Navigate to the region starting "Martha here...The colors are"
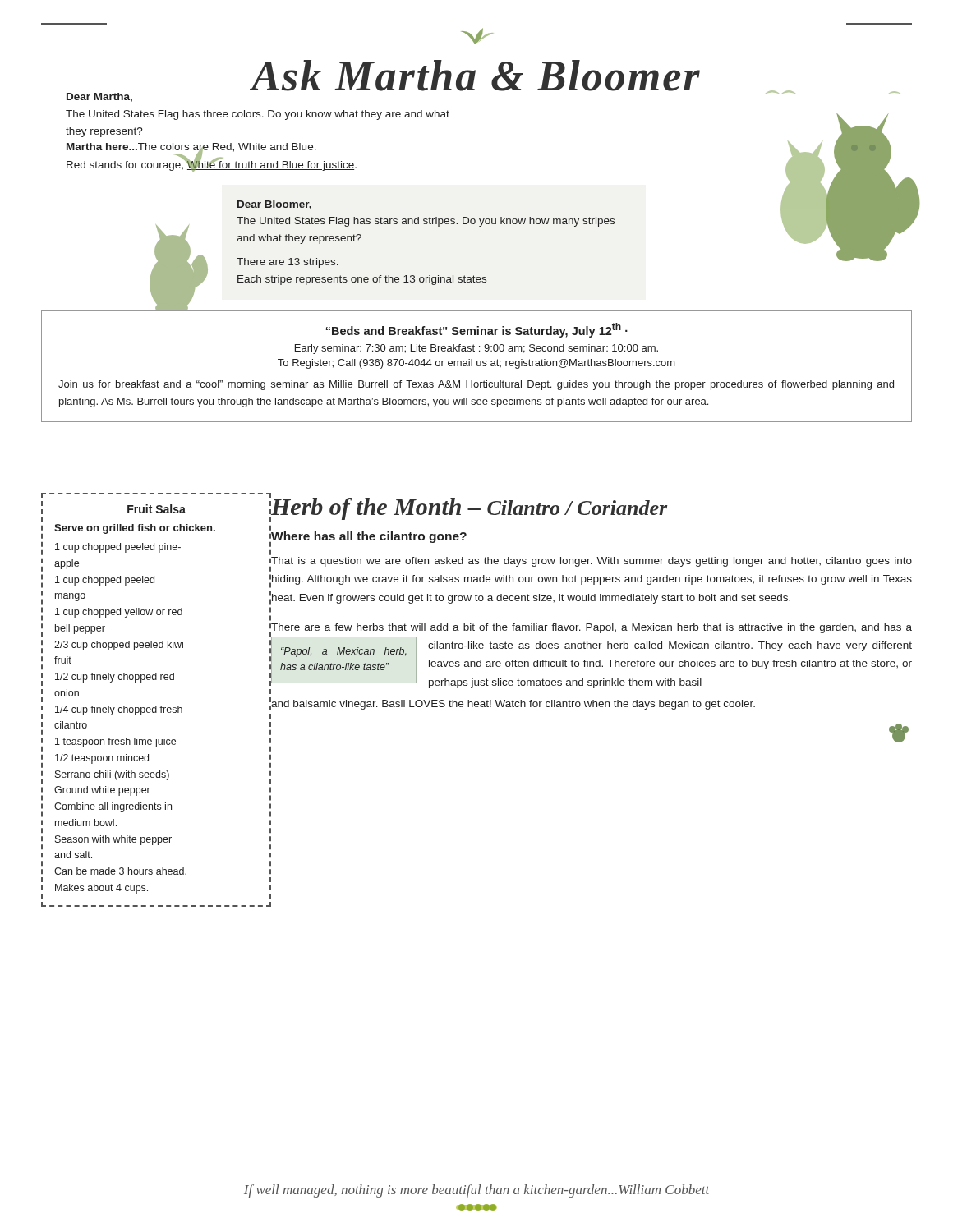Screen dimensions: 1232x953 pos(263,156)
